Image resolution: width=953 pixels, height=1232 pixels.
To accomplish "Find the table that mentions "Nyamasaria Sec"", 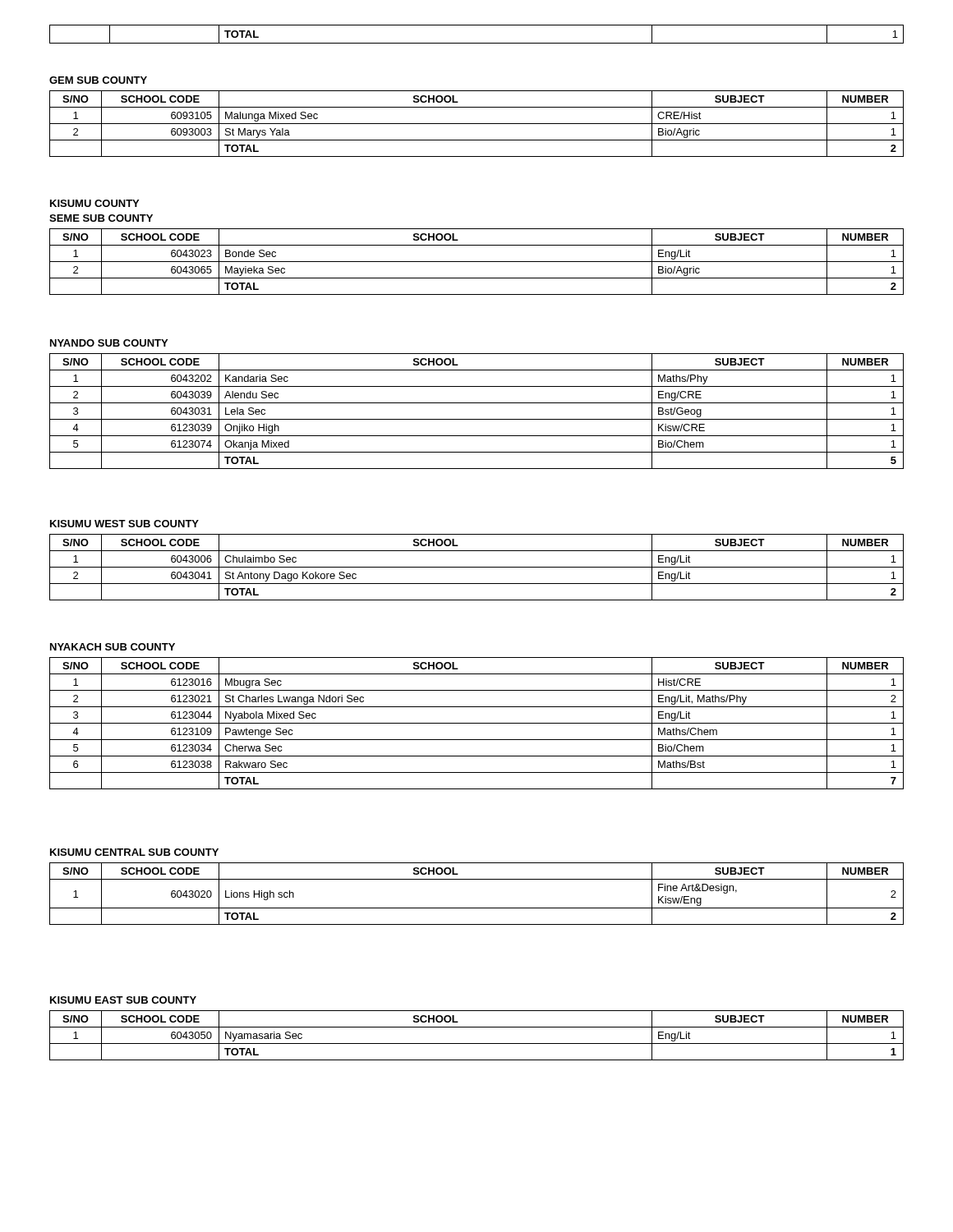I will (476, 1035).
